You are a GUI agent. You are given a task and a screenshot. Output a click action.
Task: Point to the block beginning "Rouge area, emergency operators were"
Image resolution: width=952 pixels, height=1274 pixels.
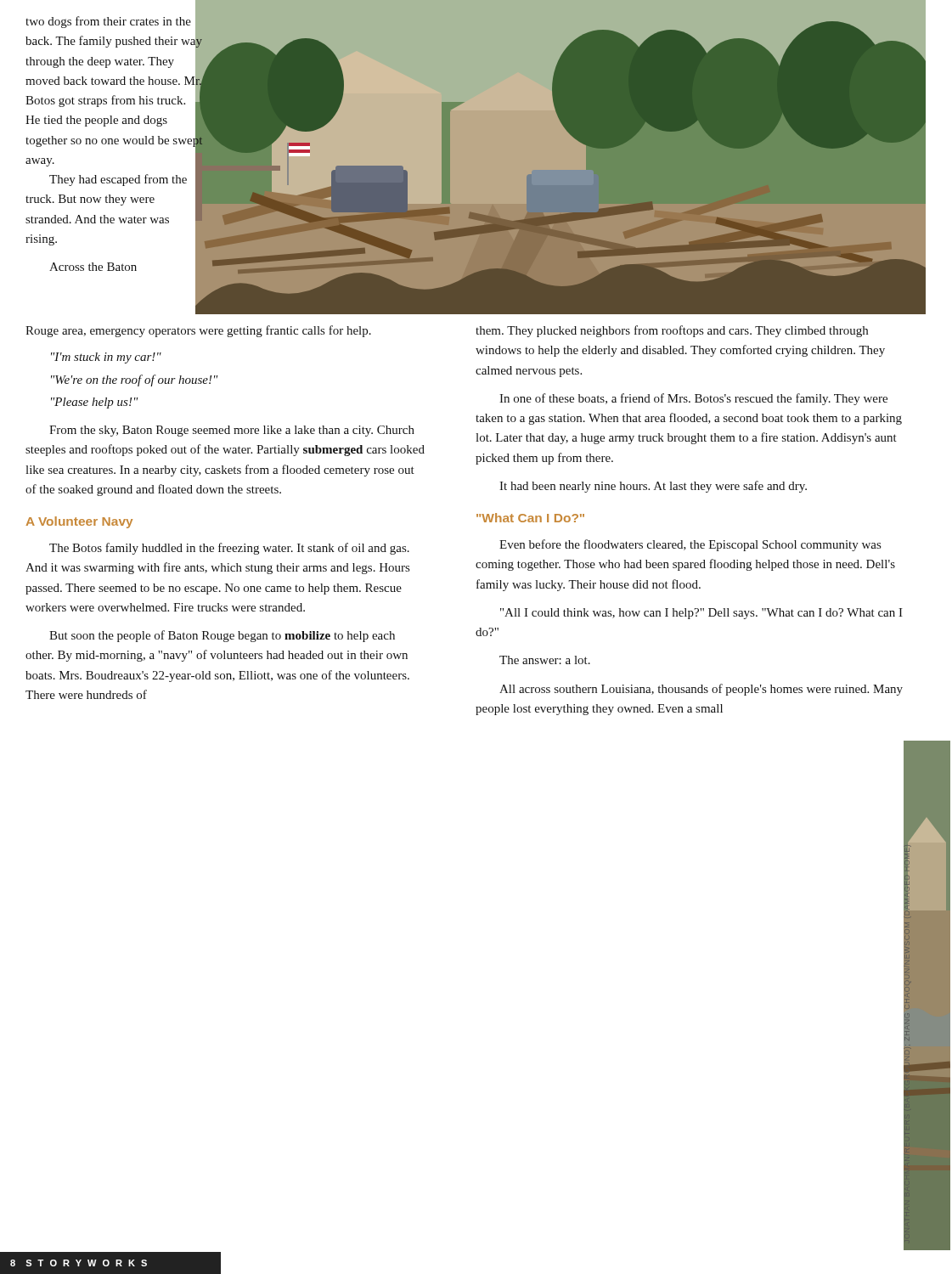tap(225, 331)
